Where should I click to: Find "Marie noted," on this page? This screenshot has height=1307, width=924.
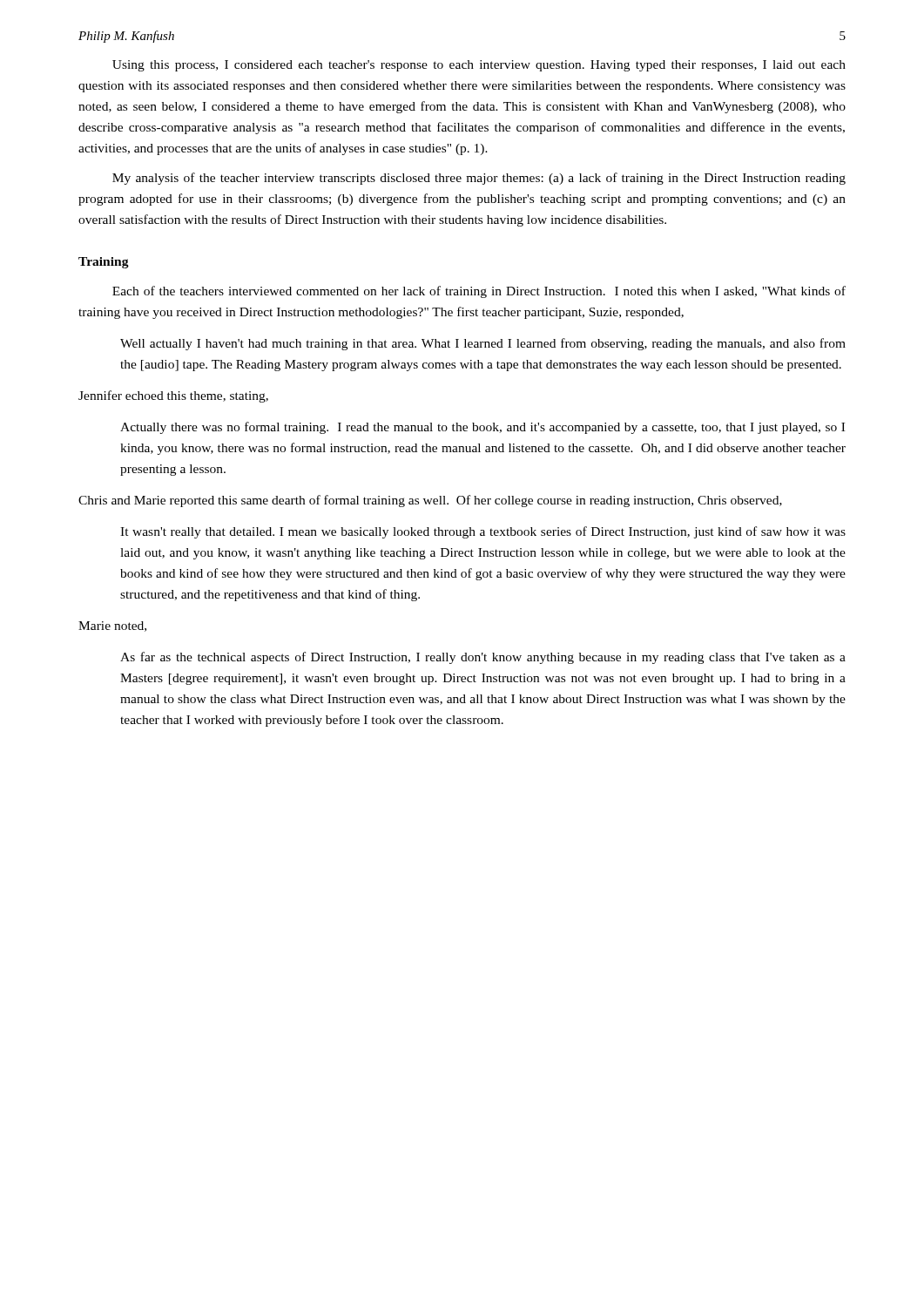(112, 626)
